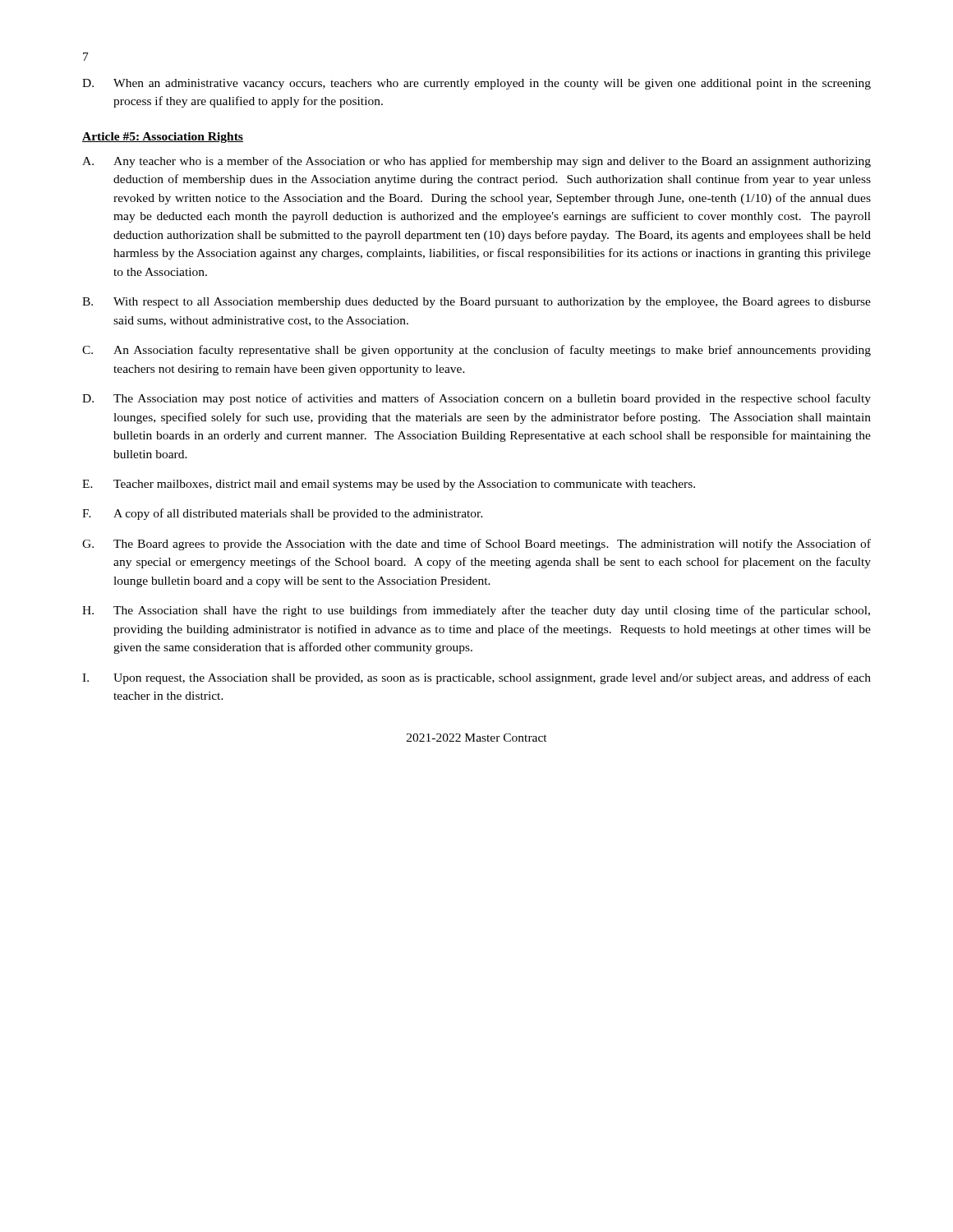Where is the passage that starts "G. The Board agrees to provide the Association"?
This screenshot has width=953, height=1232.
[x=476, y=562]
